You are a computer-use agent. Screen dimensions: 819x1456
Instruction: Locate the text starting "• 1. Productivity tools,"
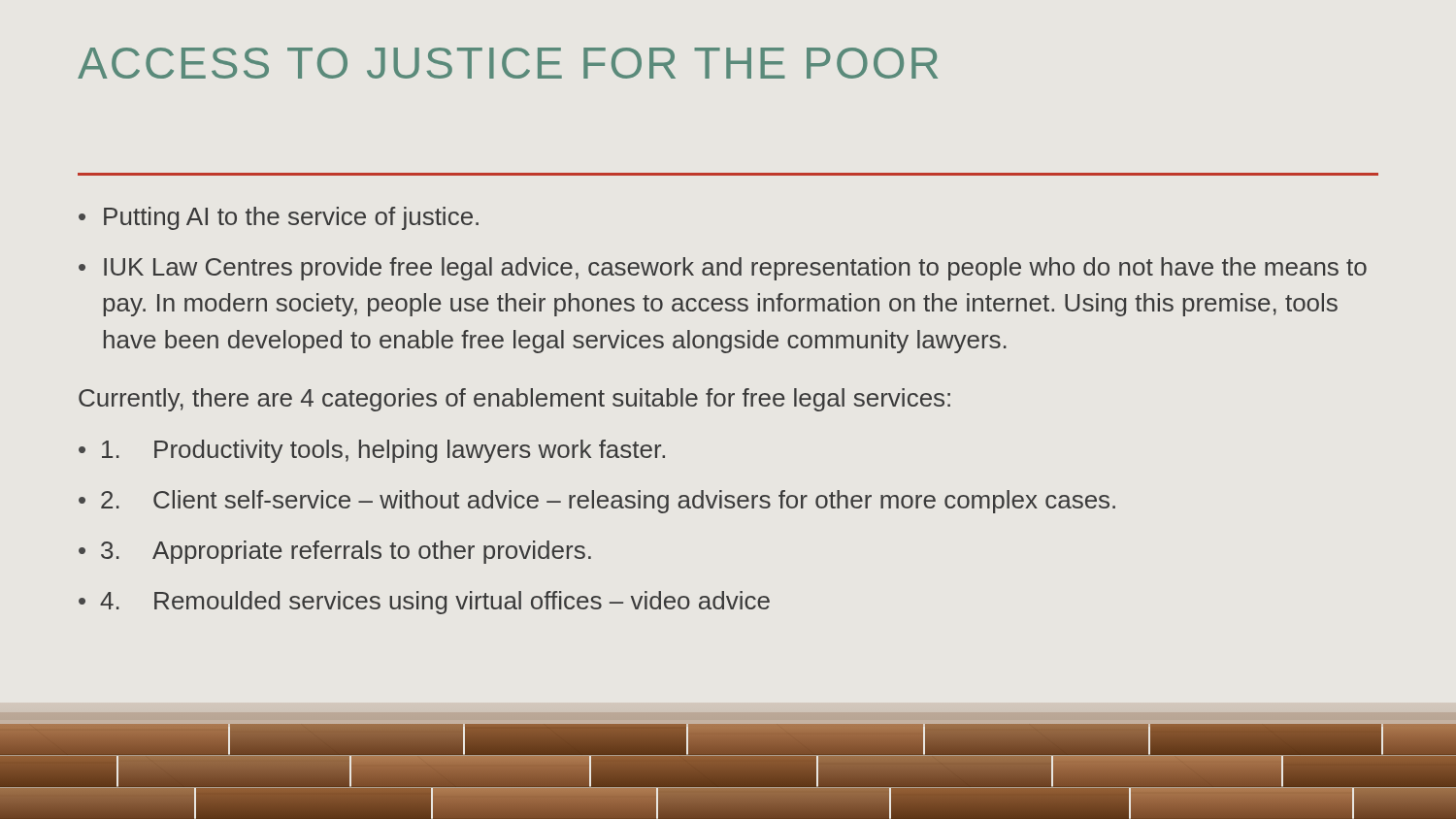[x=372, y=451]
